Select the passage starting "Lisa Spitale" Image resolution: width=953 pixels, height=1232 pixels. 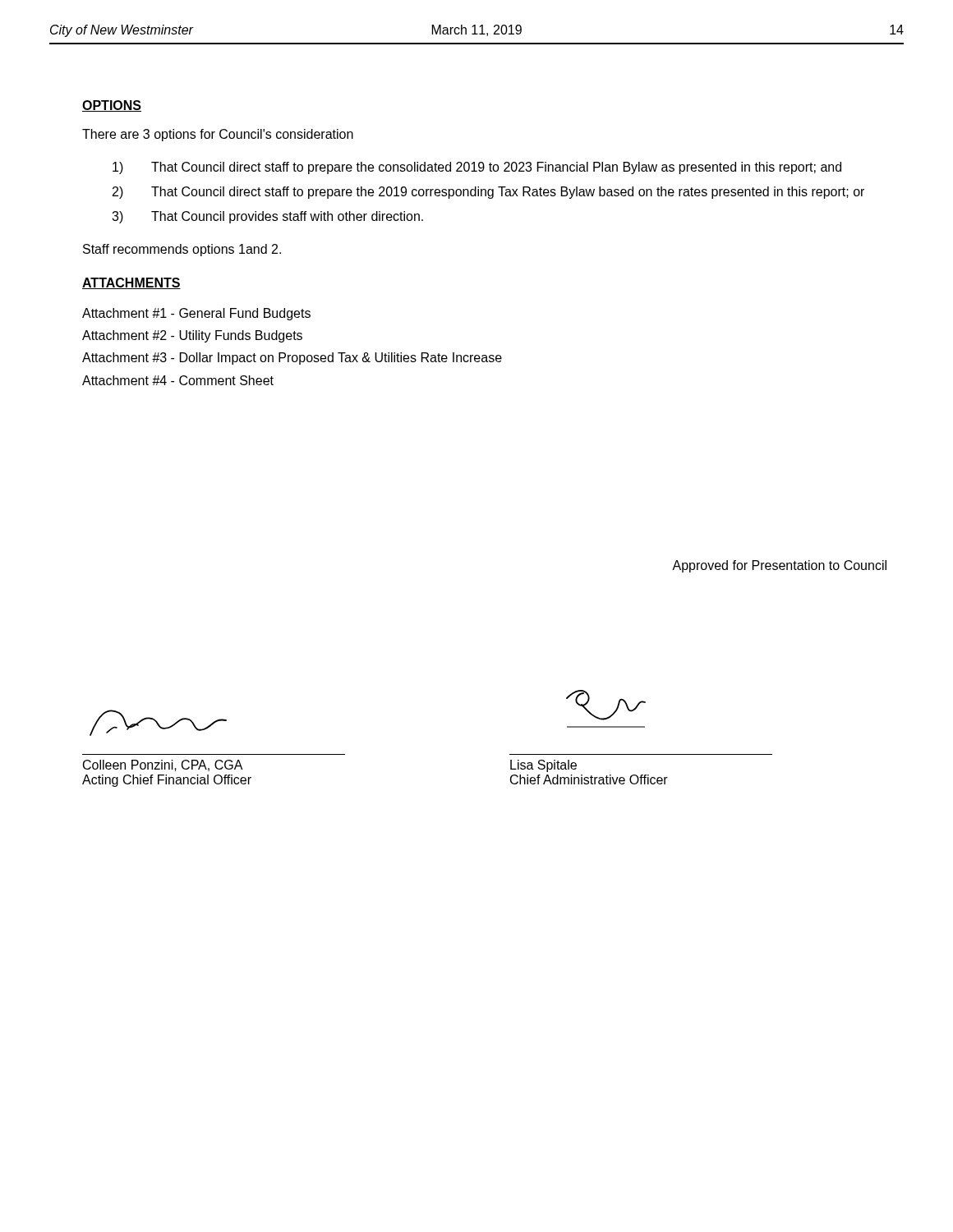tap(543, 765)
